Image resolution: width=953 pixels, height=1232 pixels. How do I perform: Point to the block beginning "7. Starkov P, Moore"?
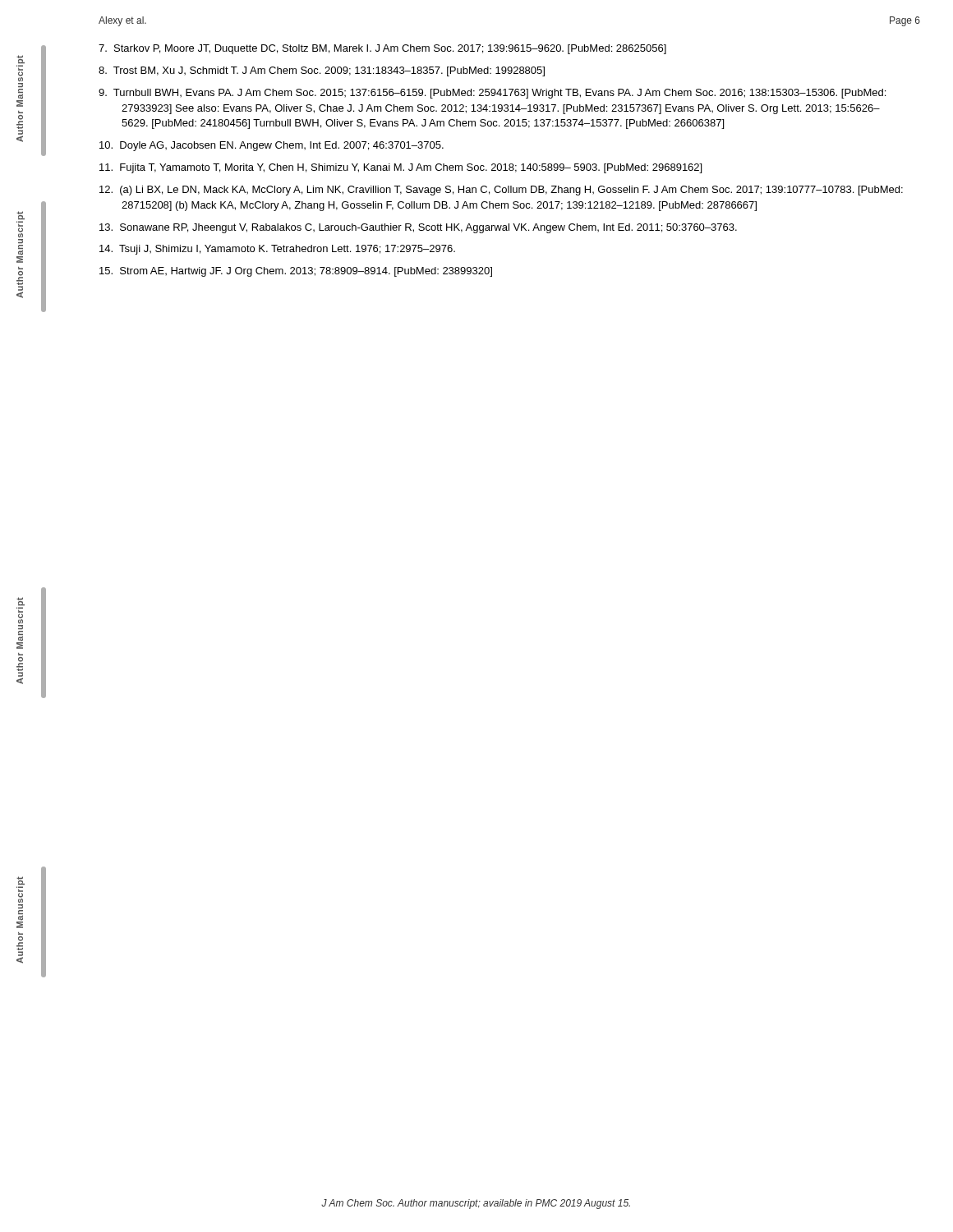(383, 48)
